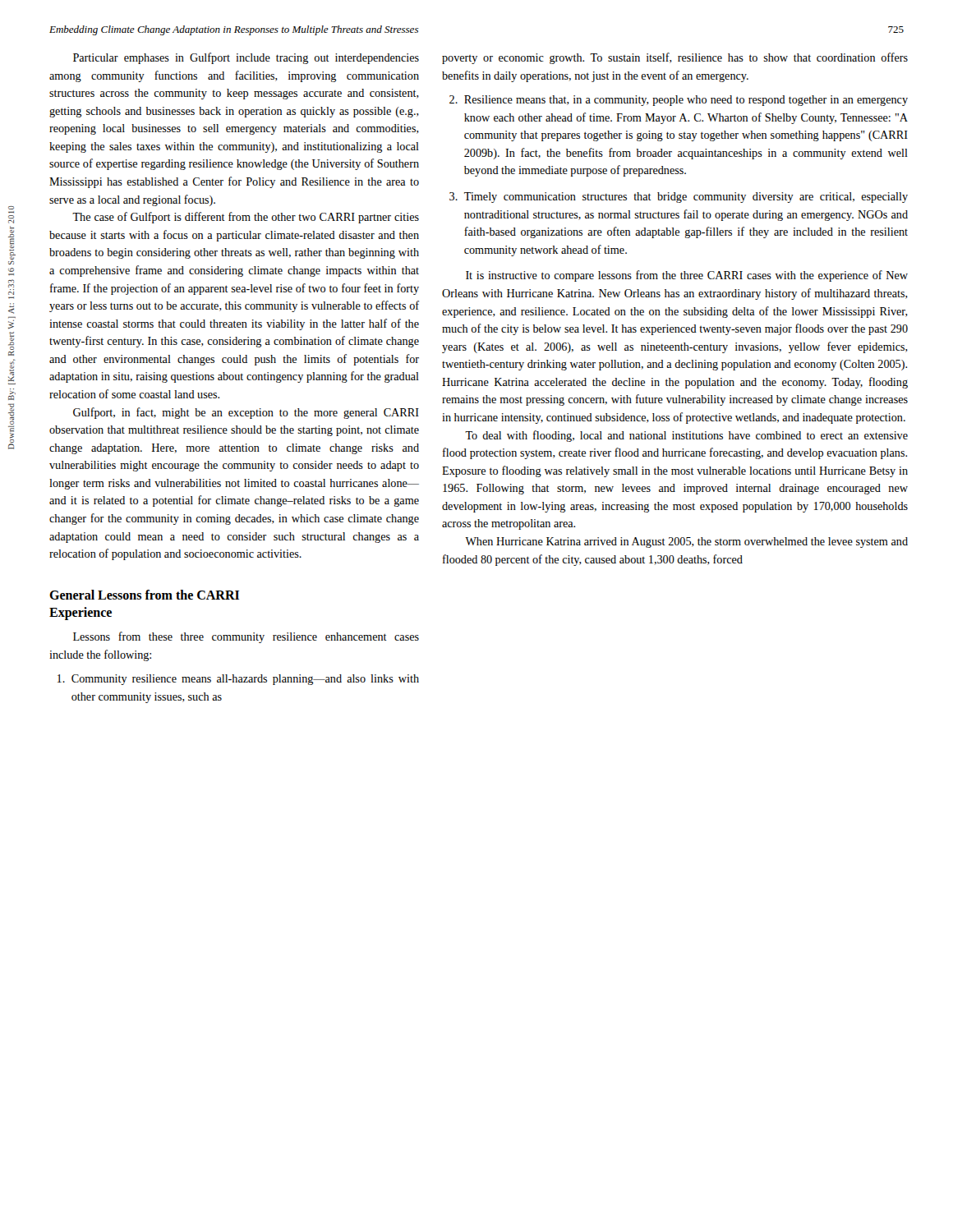The height and width of the screenshot is (1232, 953).
Task: Point to the block beginning "When Hurricane Katrina arrived in August 2005,"
Action: click(x=675, y=551)
